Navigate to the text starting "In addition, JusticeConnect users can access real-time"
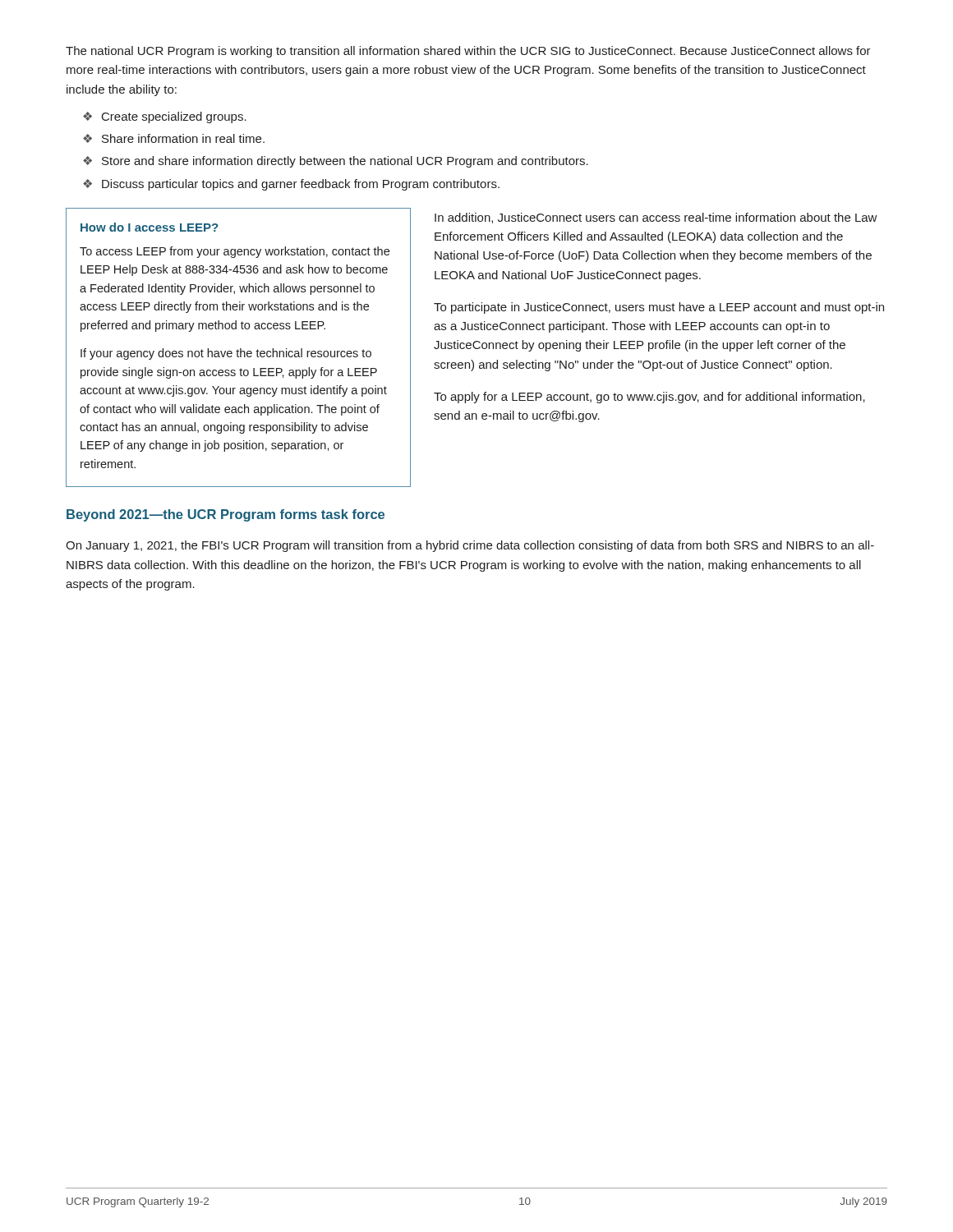 (655, 246)
